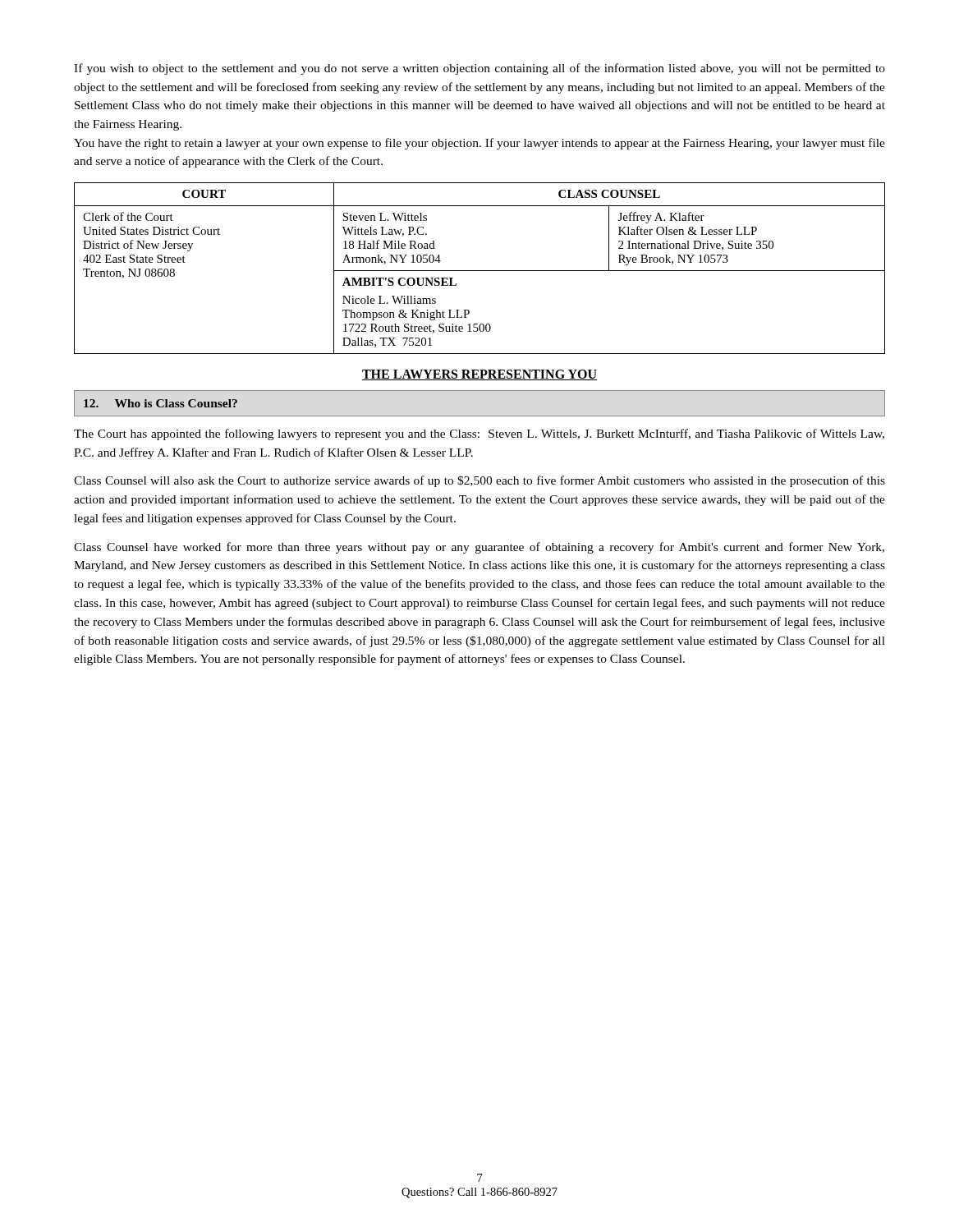The width and height of the screenshot is (959, 1232).
Task: Select the block starting "Class Counsel will"
Action: click(480, 499)
